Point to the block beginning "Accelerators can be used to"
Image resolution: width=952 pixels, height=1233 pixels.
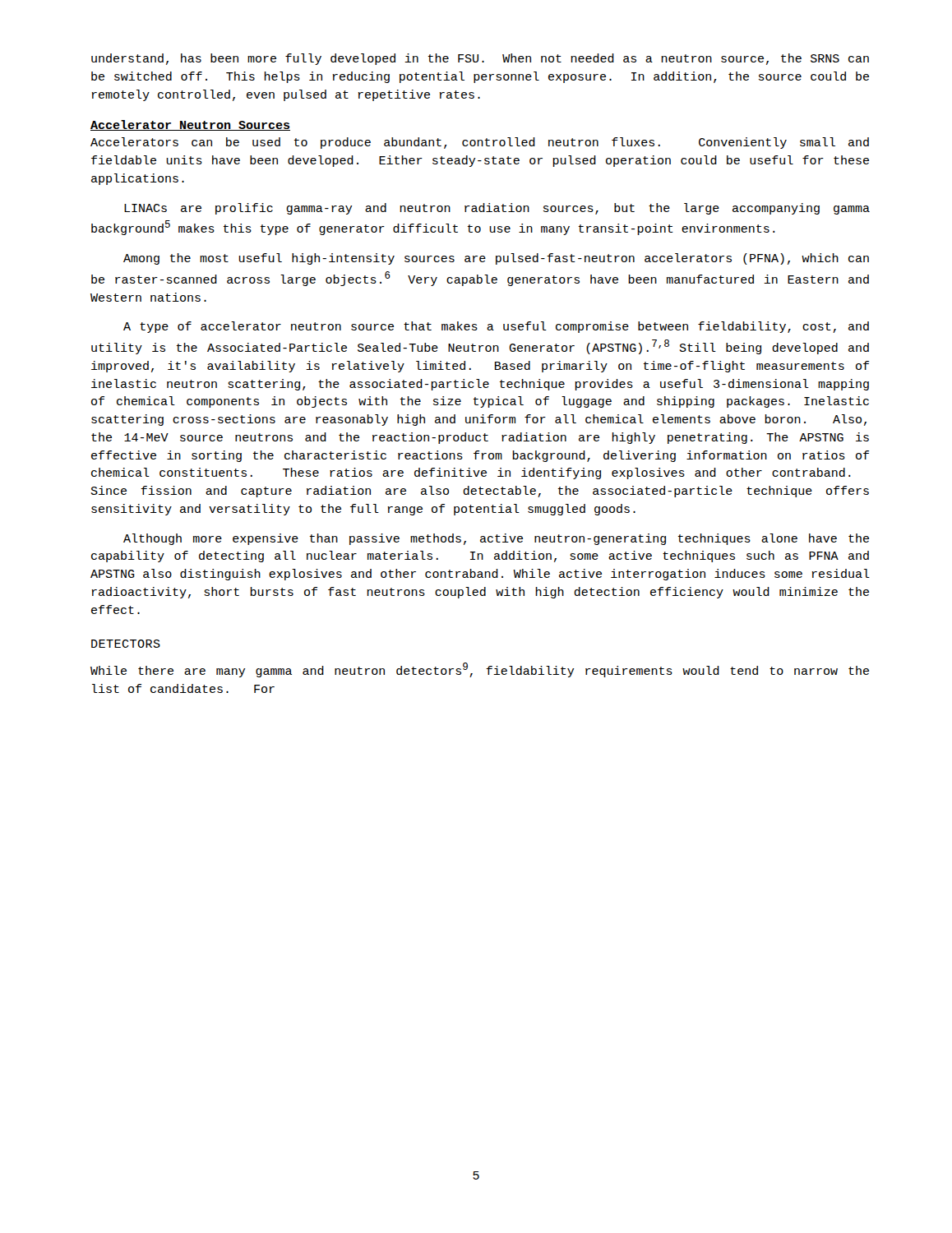click(480, 162)
